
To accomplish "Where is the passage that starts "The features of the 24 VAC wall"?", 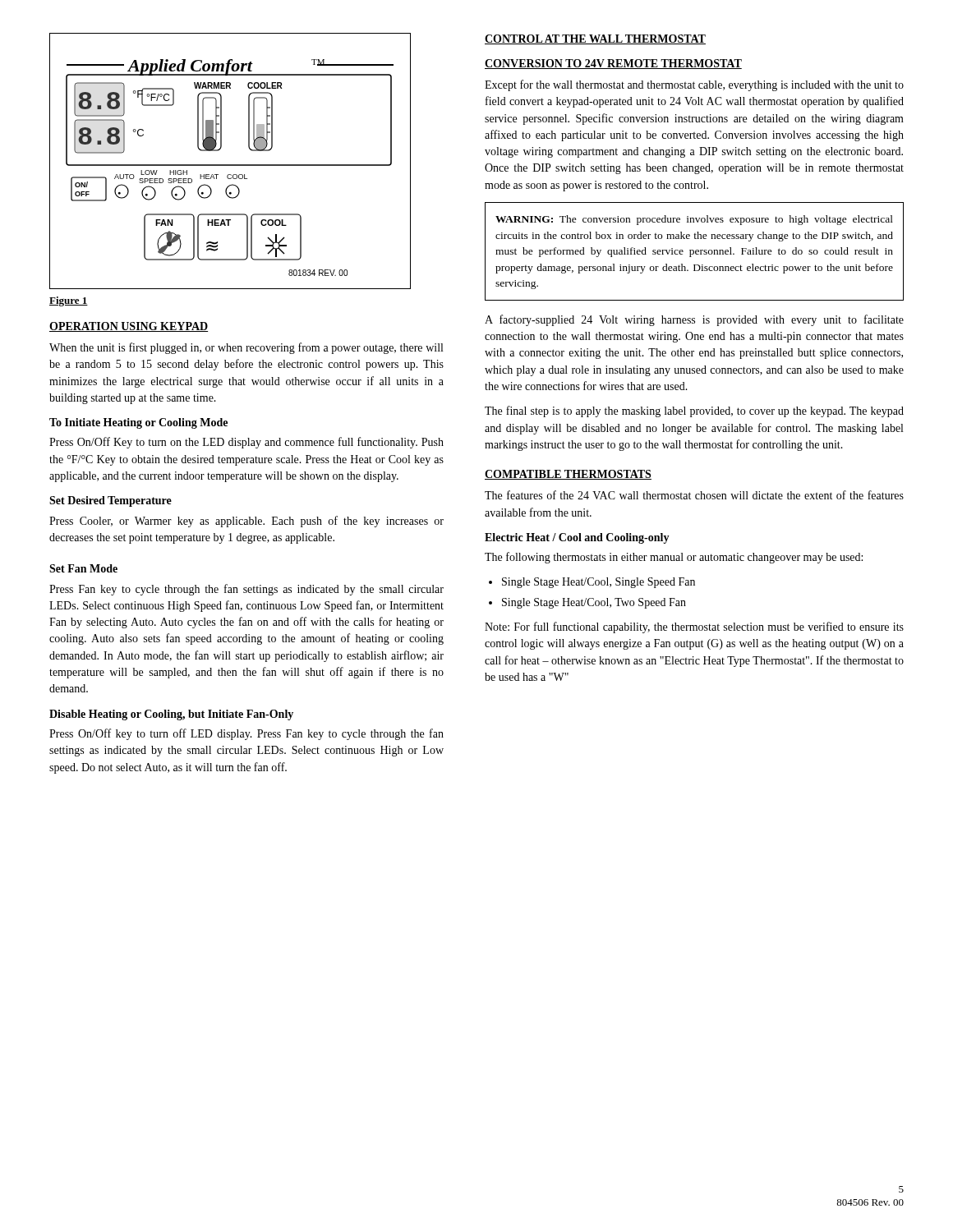I will tap(694, 505).
